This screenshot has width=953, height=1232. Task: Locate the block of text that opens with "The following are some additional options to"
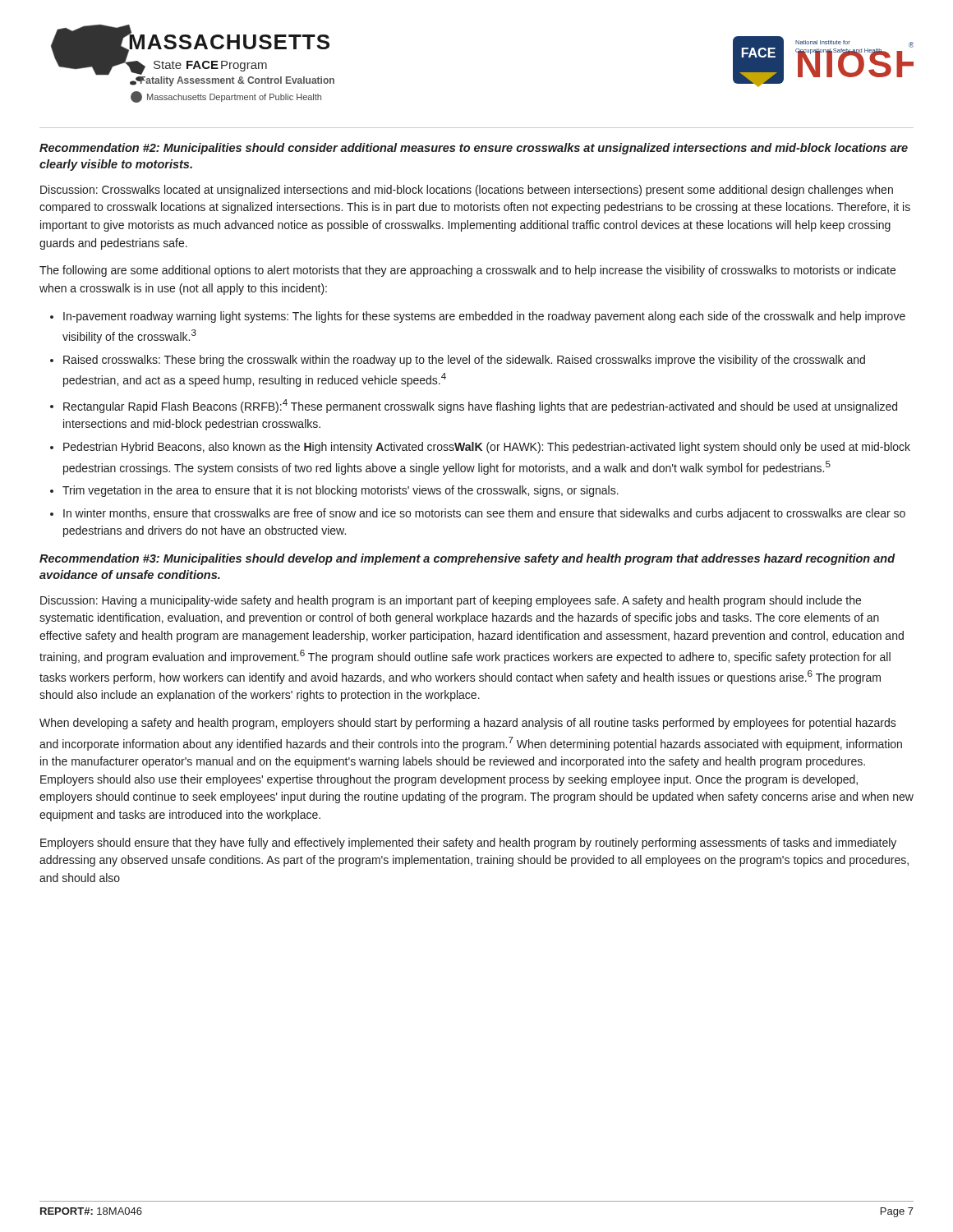(x=468, y=279)
